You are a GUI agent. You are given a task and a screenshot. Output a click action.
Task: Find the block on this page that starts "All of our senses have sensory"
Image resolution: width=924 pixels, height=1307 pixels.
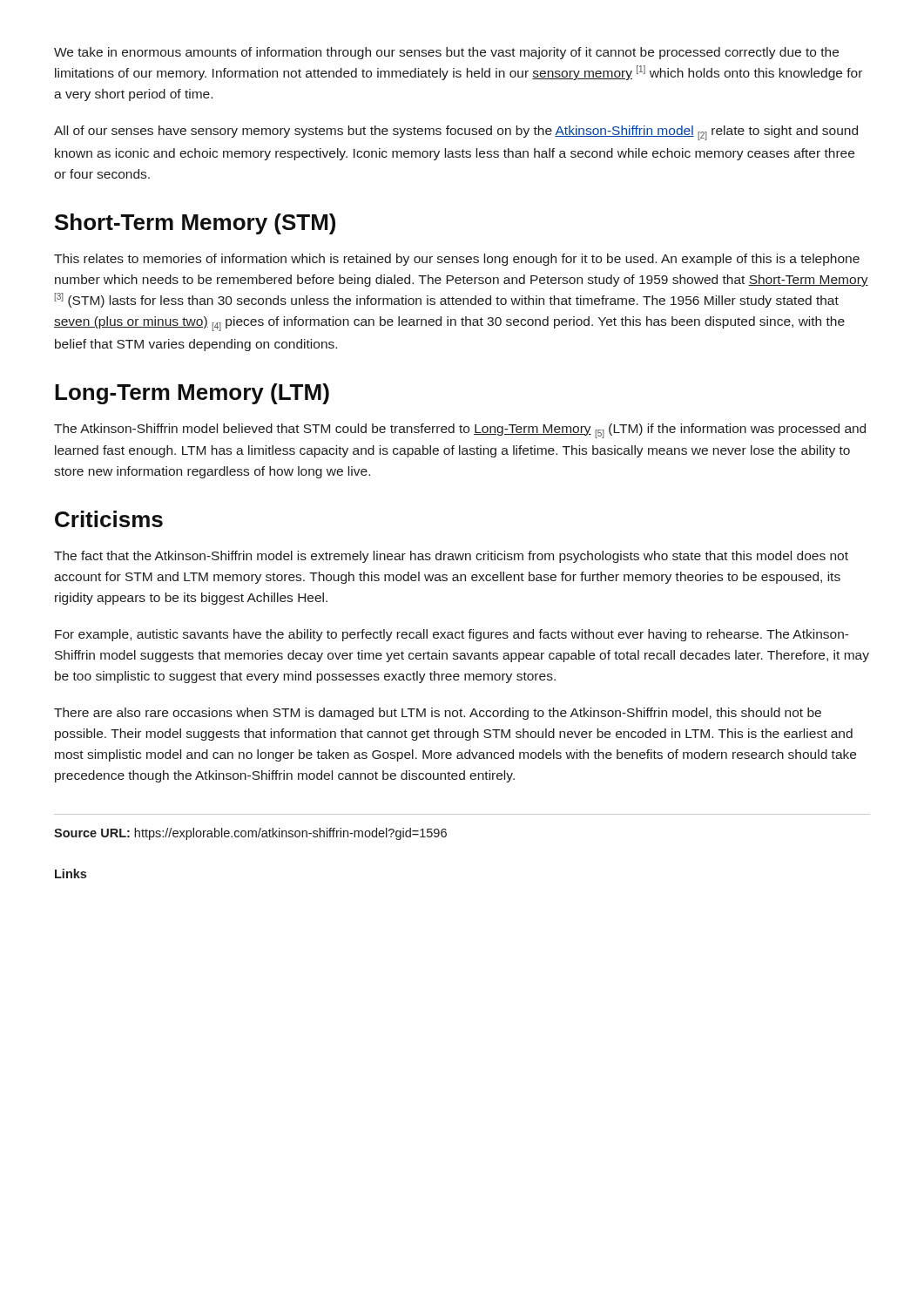(x=456, y=152)
